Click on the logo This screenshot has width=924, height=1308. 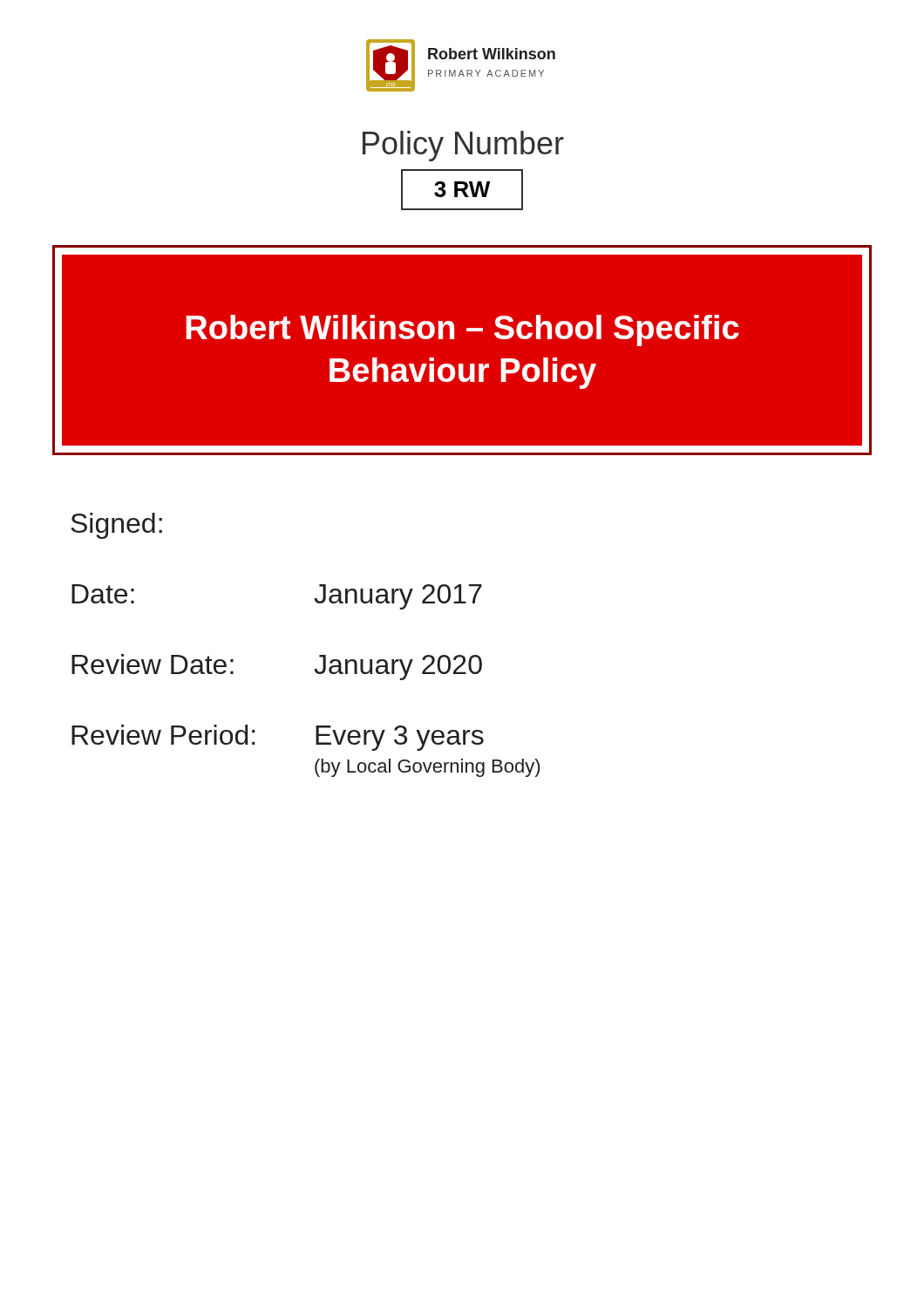coord(462,50)
